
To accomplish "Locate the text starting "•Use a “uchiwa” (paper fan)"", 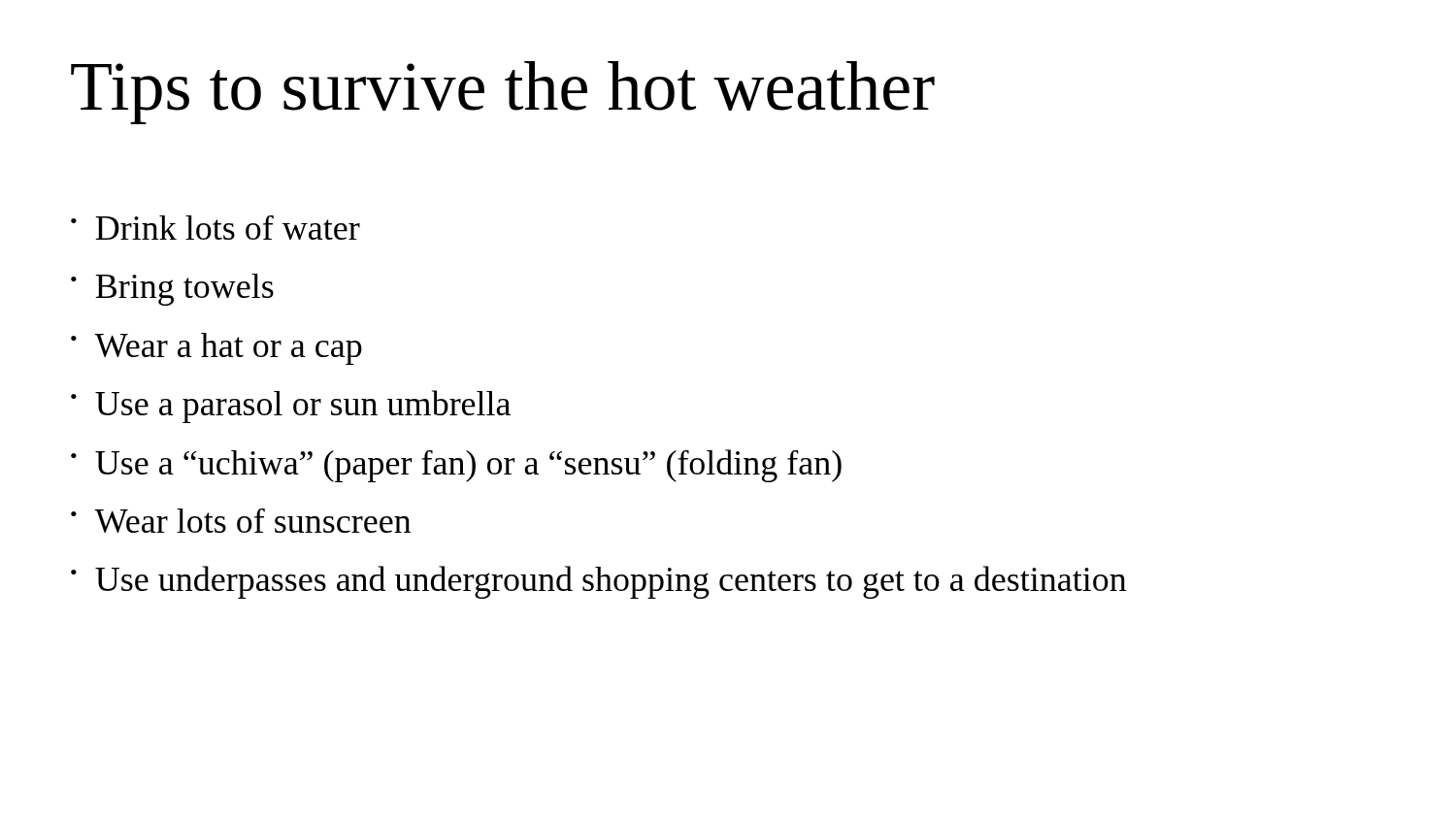I will coord(456,463).
